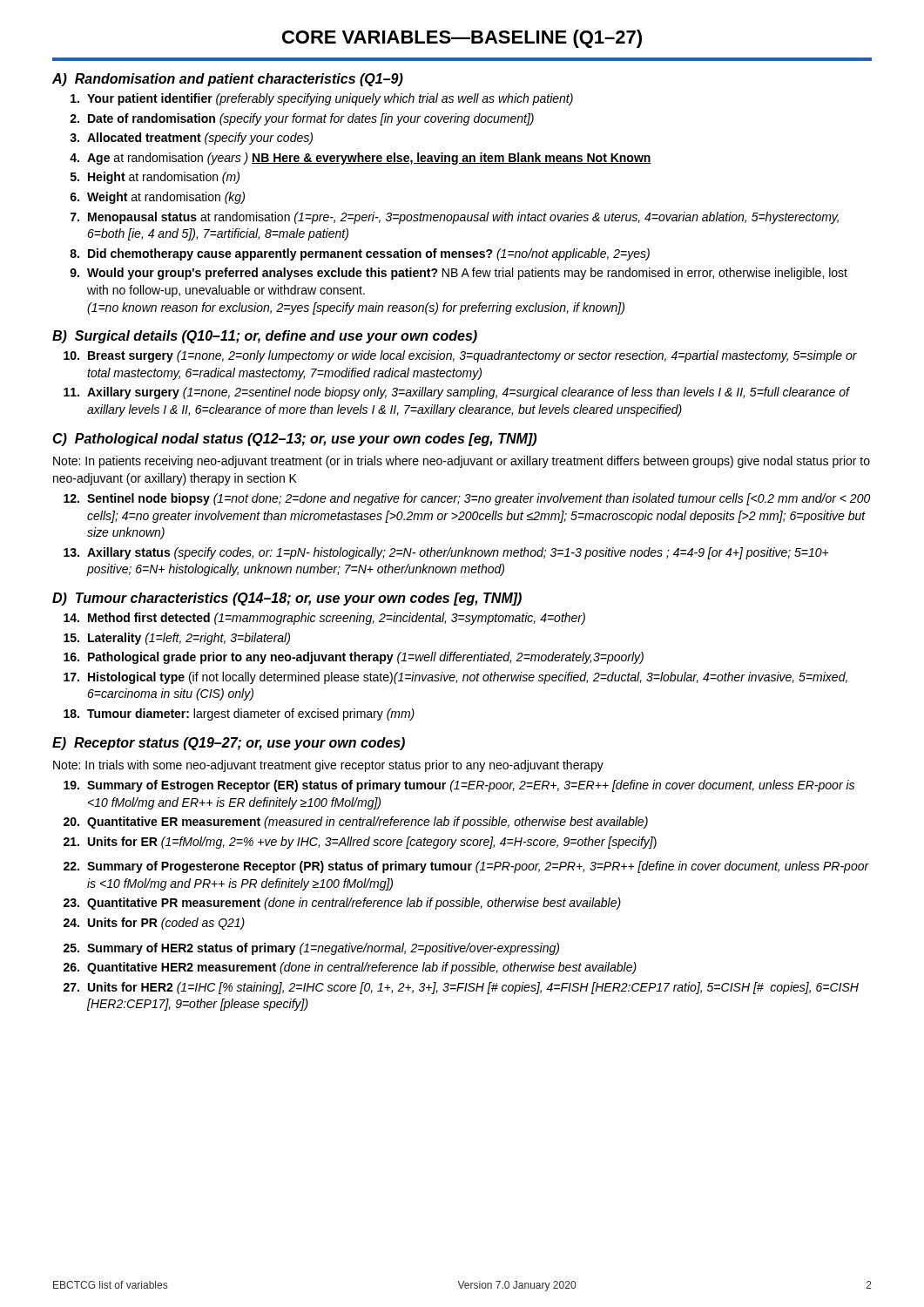The image size is (924, 1307).
Task: Point to the block beginning "13. Axillary status (specify"
Action: (462, 562)
